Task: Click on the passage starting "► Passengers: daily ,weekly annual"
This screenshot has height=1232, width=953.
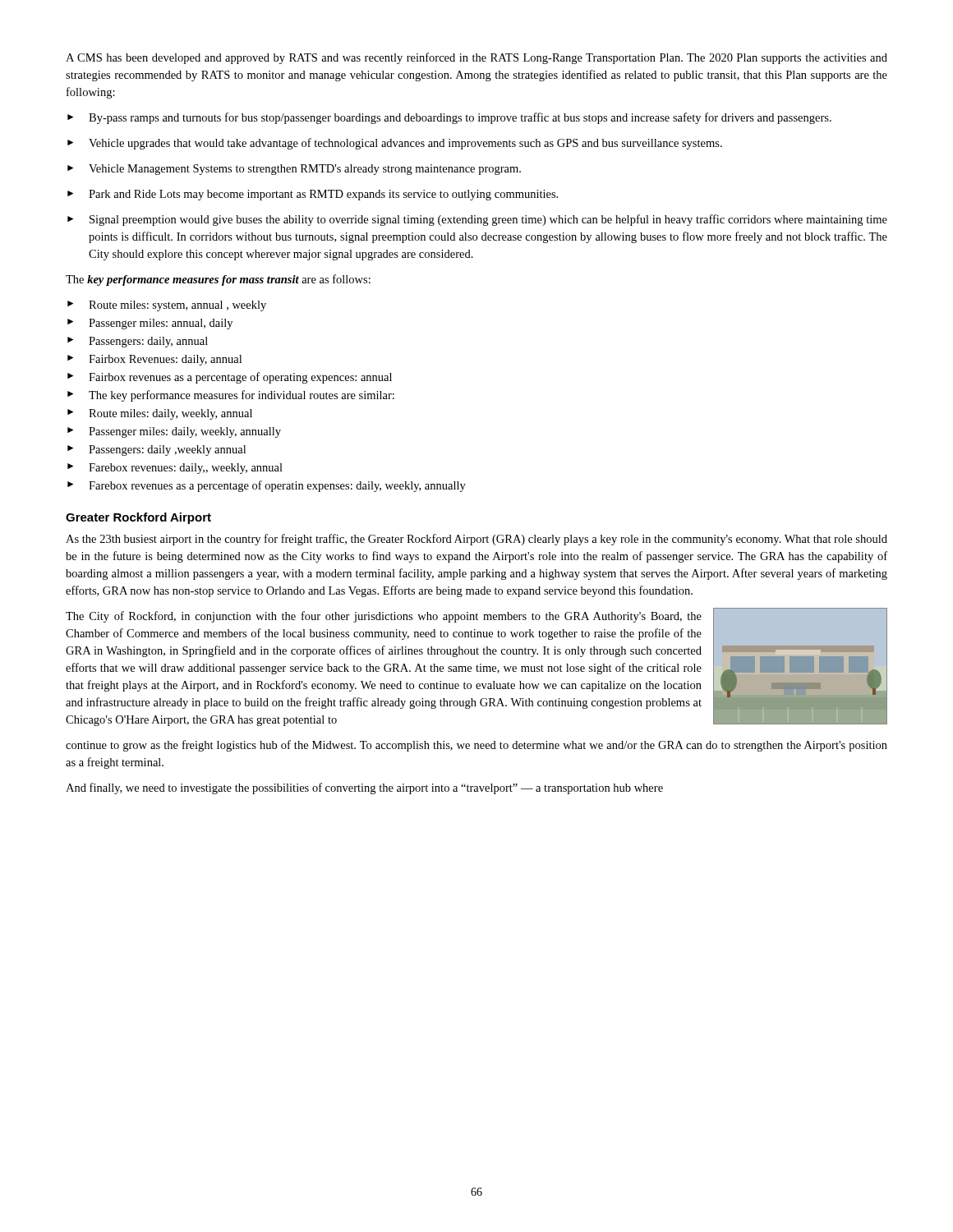Action: [x=157, y=451]
